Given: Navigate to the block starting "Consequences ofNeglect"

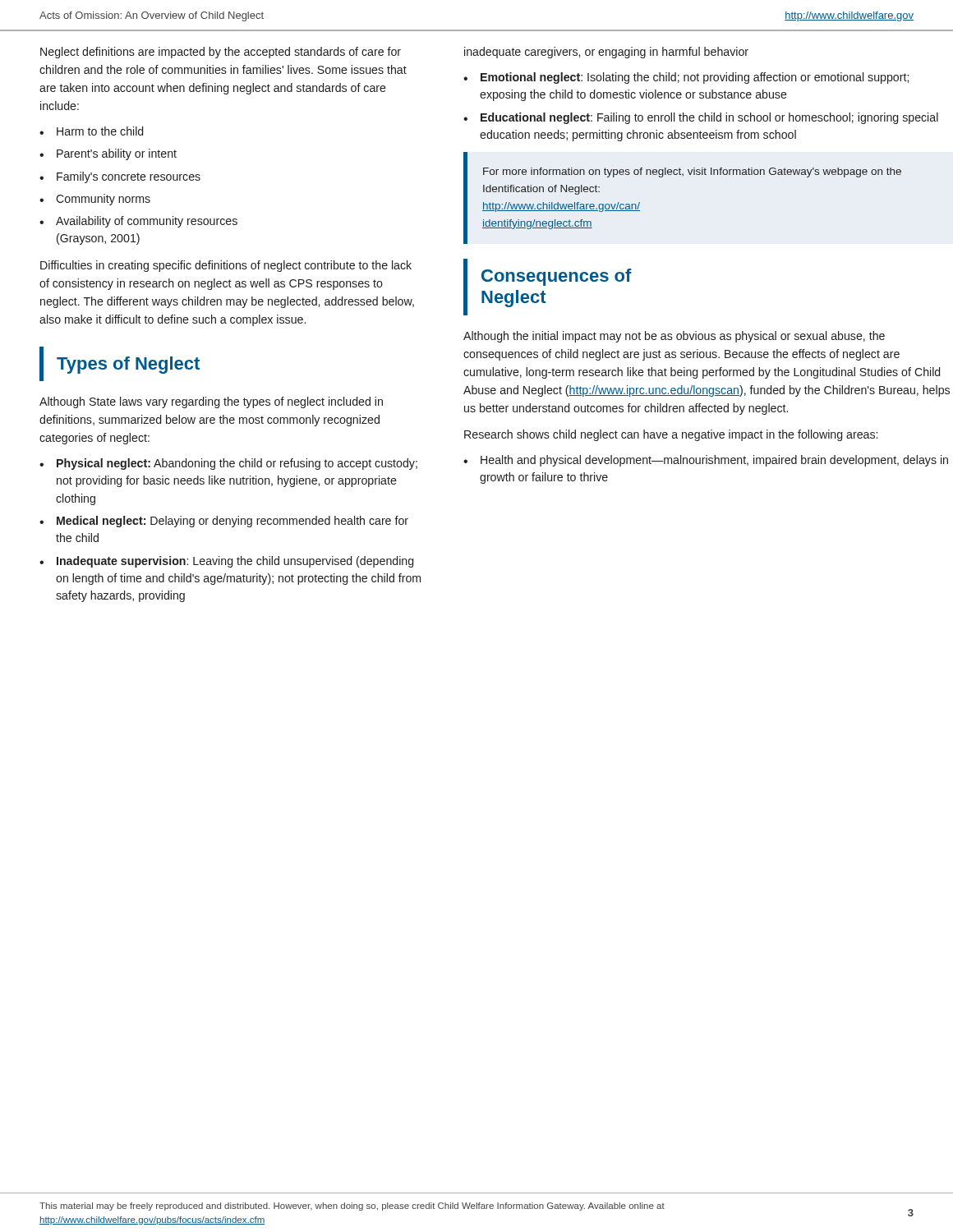Looking at the screenshot, I should click(557, 277).
